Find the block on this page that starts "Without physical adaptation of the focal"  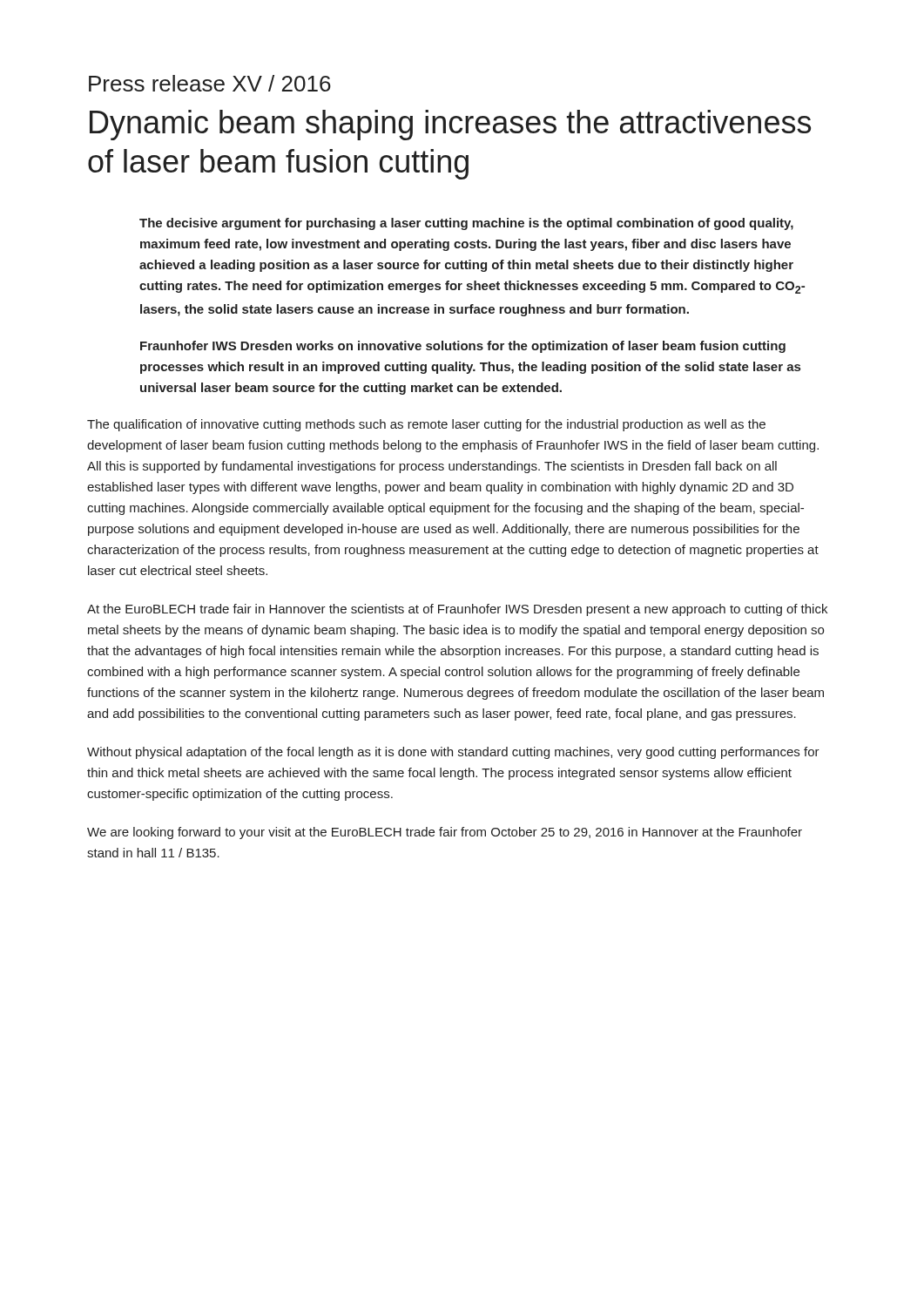point(453,772)
